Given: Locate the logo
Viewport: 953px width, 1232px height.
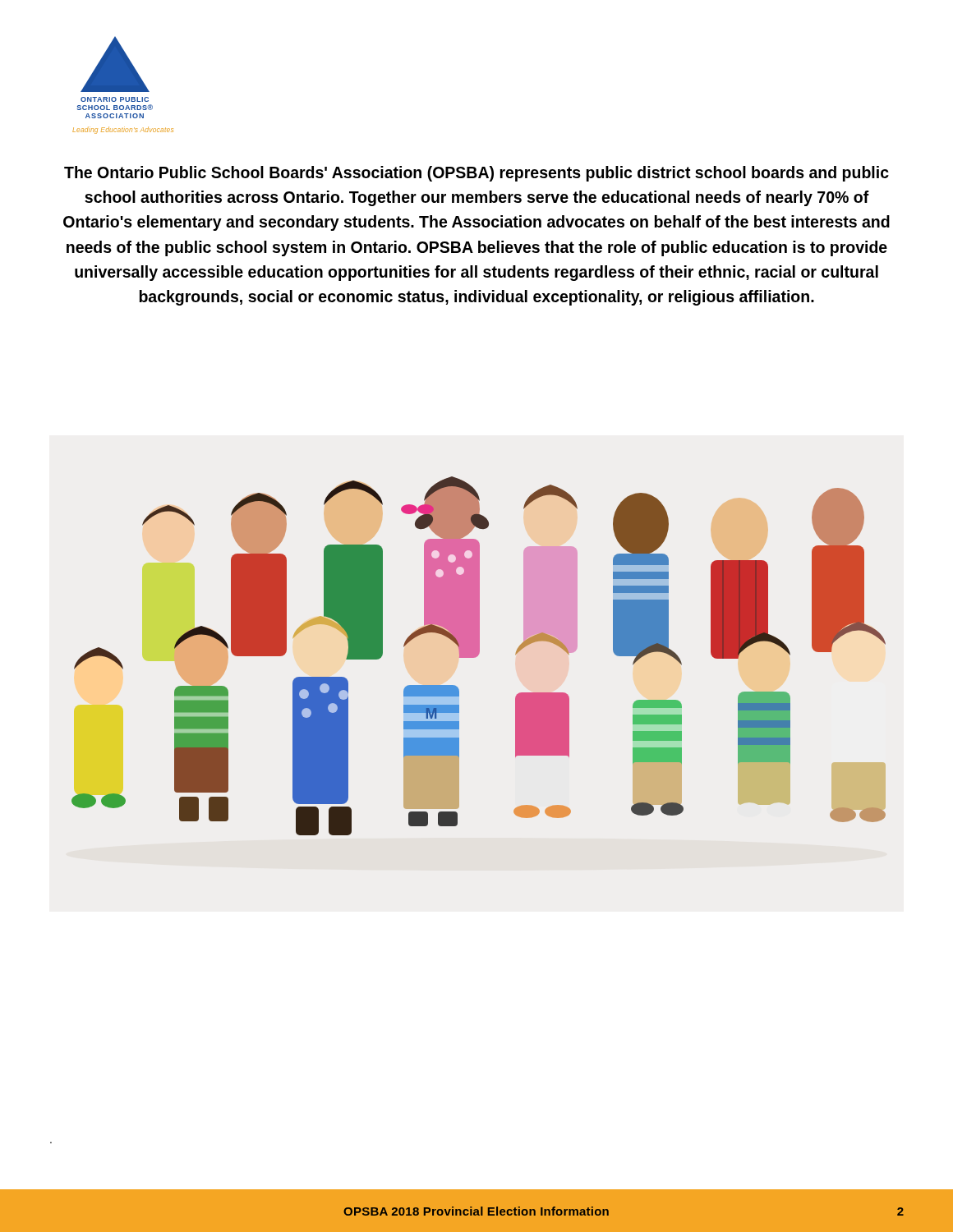Looking at the screenshot, I should (x=123, y=83).
